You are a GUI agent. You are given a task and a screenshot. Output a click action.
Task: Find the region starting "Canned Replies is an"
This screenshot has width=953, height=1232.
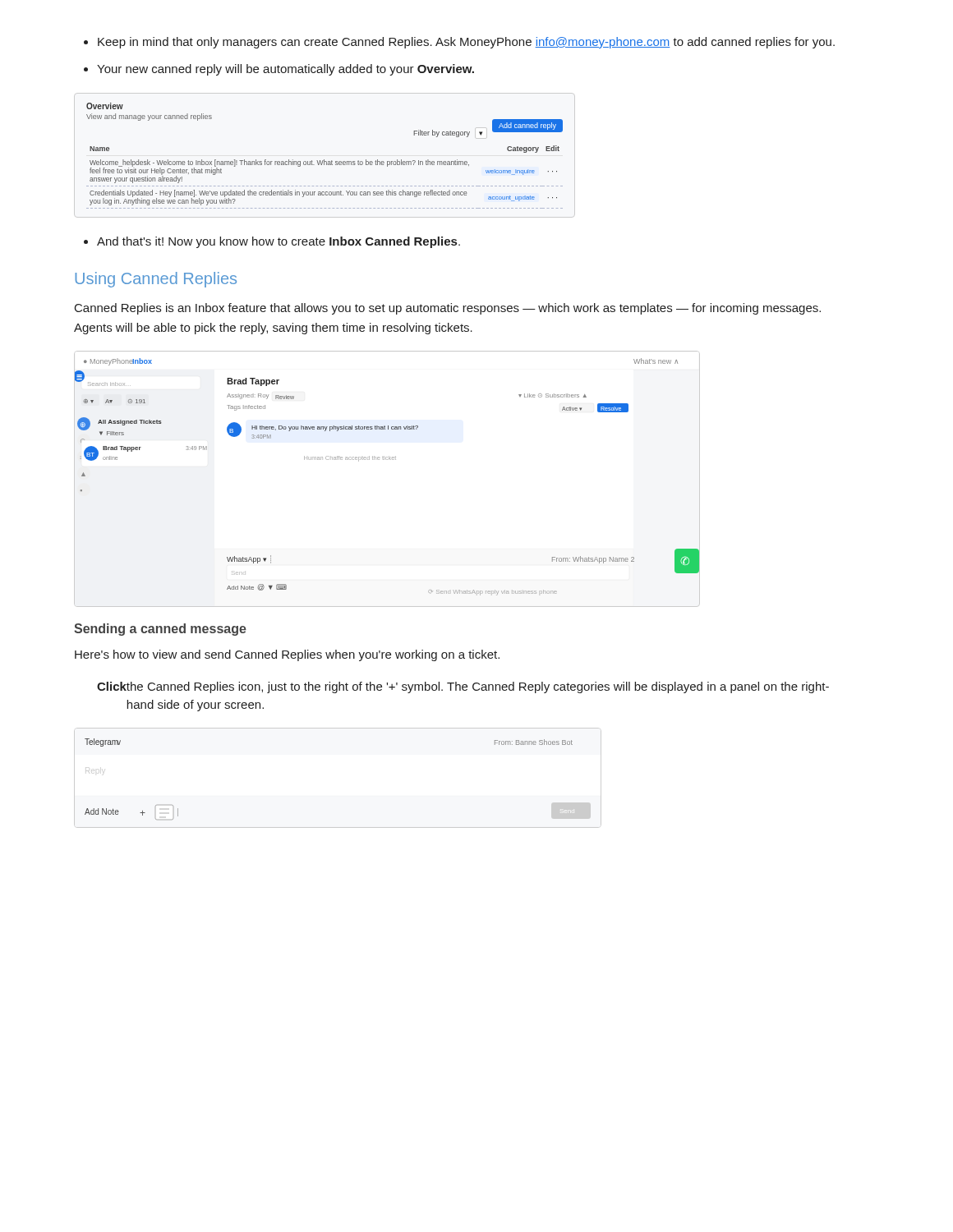[x=448, y=317]
